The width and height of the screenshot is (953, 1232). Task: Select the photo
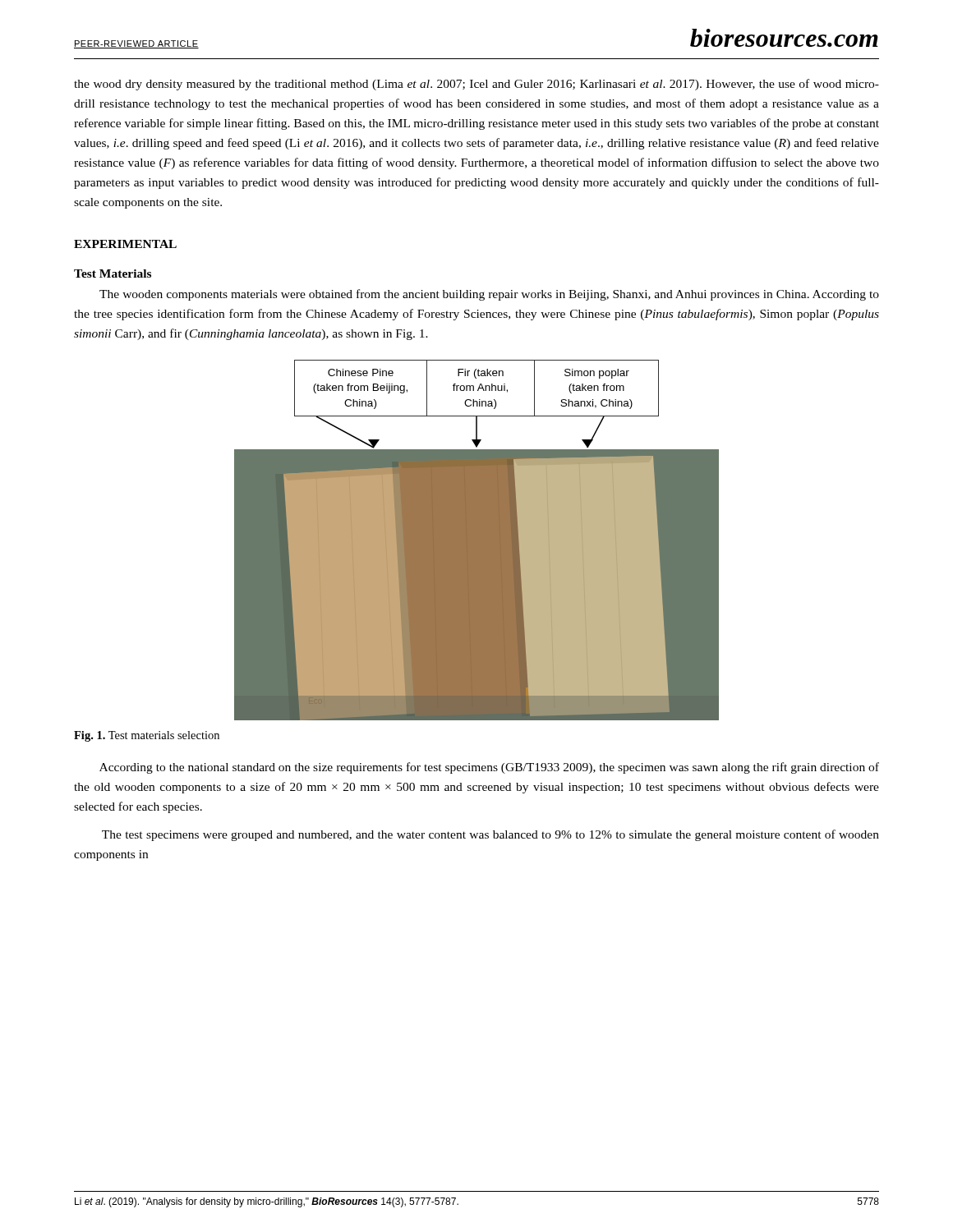[x=476, y=540]
